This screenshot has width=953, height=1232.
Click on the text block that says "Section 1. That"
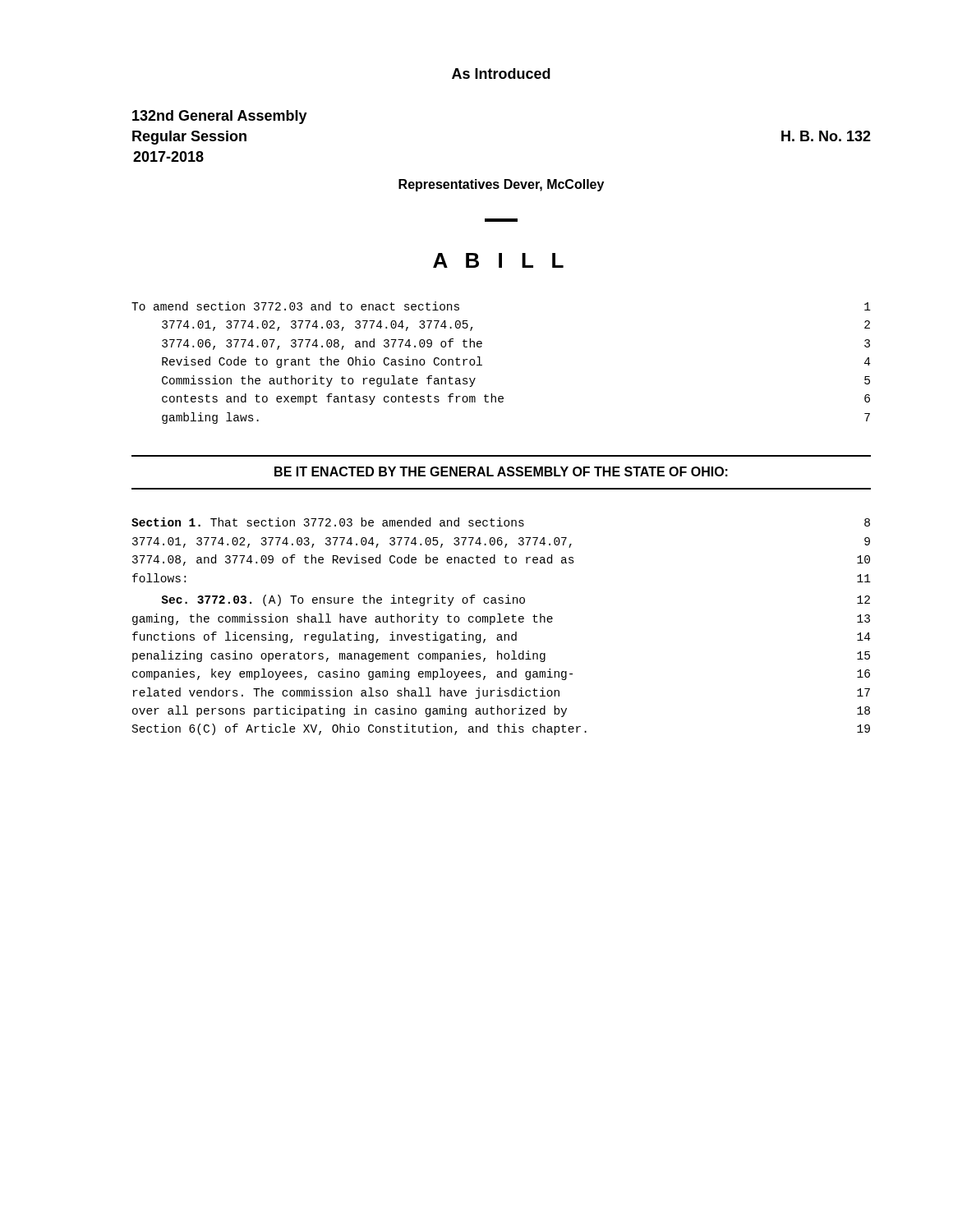point(501,551)
